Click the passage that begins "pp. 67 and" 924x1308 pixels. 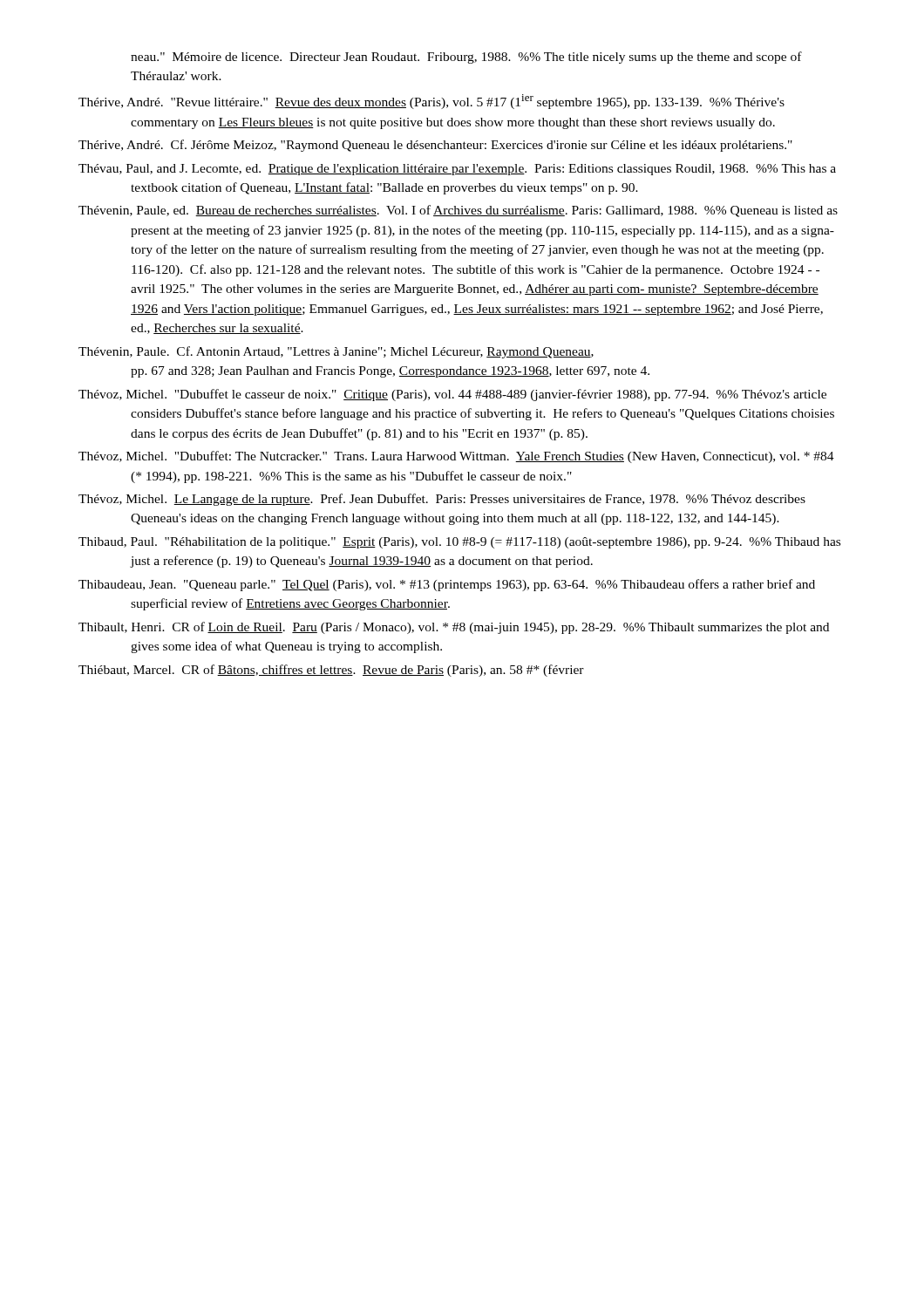(391, 370)
